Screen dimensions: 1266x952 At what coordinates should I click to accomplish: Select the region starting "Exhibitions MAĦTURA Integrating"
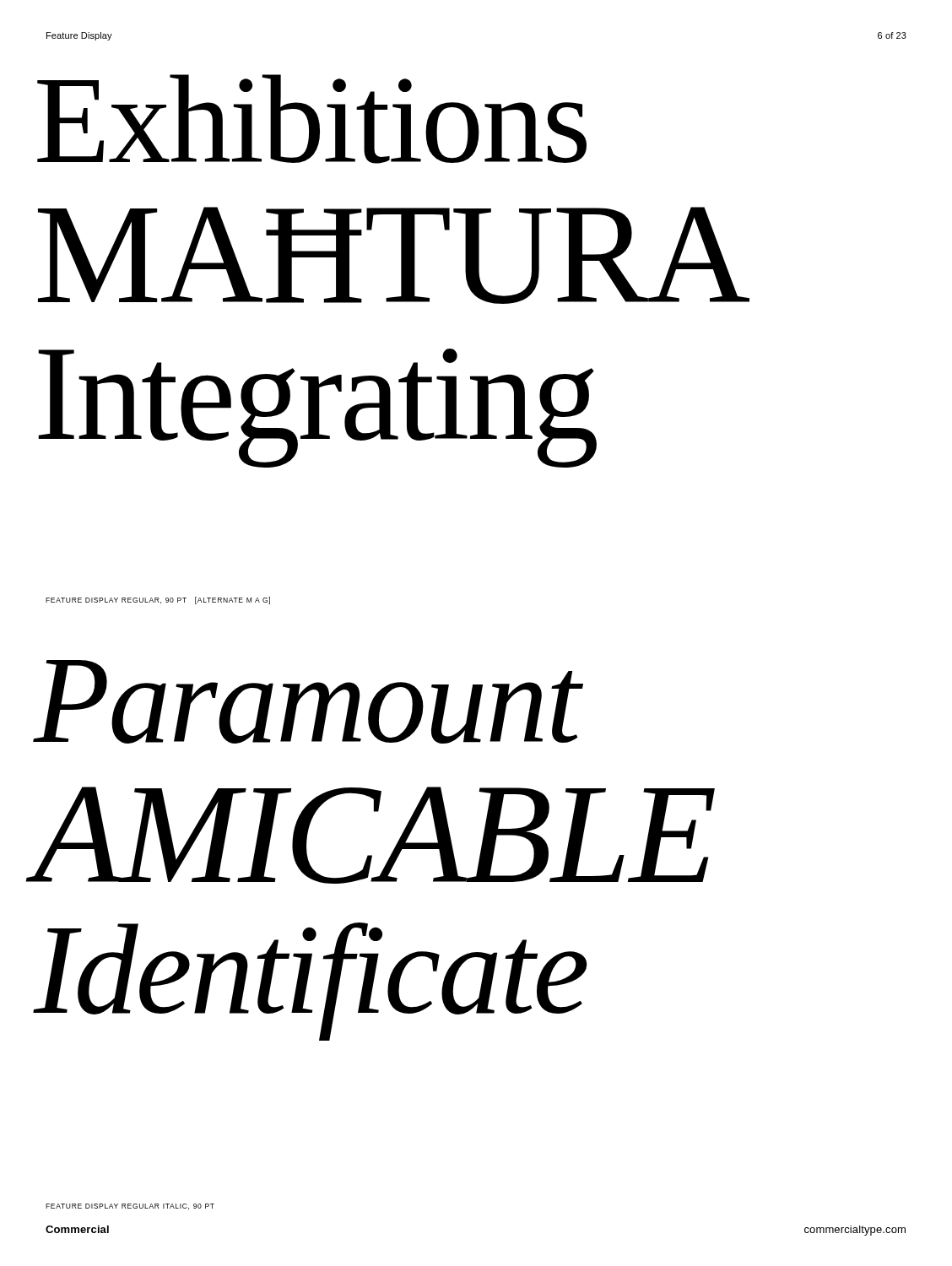[476, 259]
